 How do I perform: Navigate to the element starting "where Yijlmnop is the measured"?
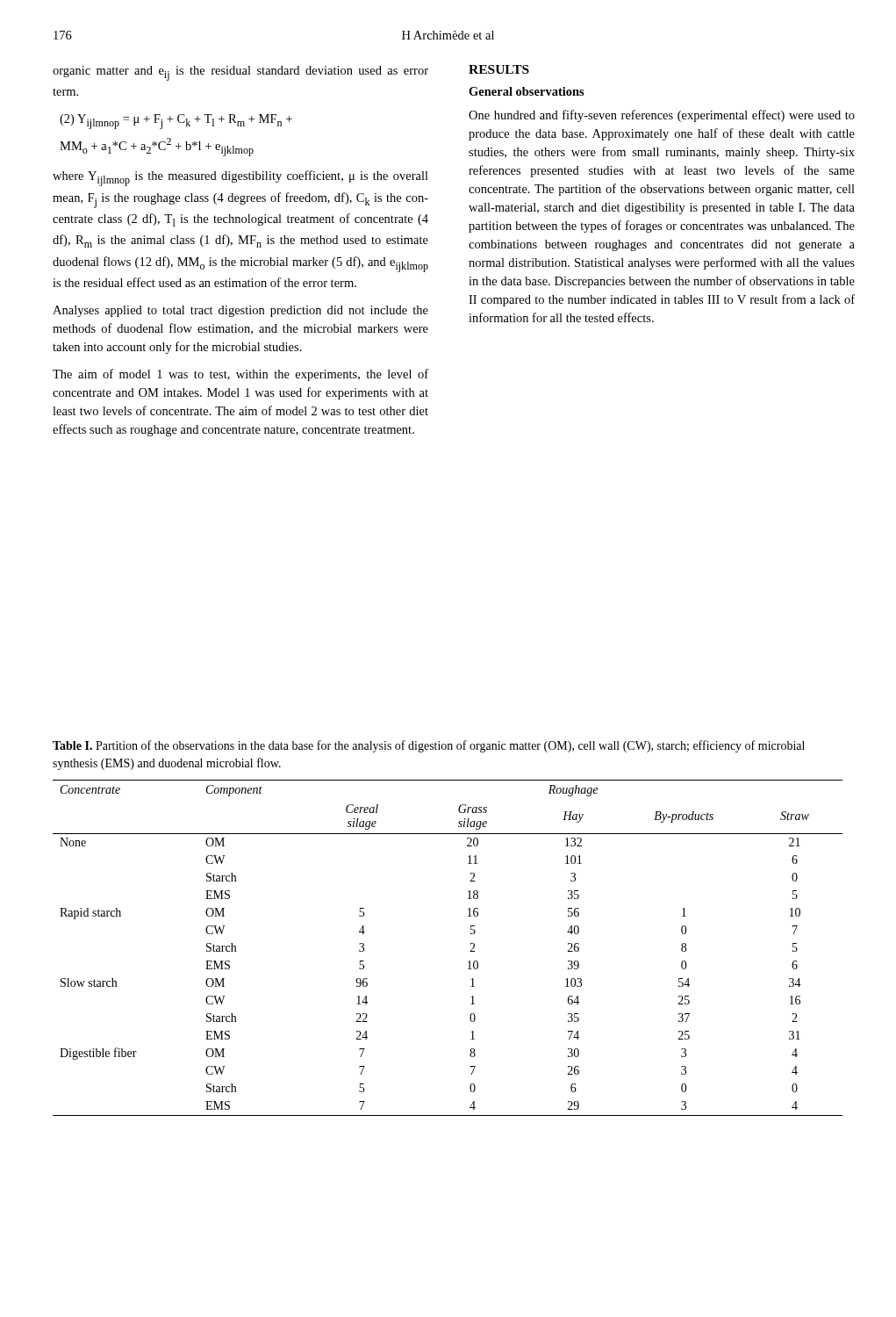pos(240,229)
